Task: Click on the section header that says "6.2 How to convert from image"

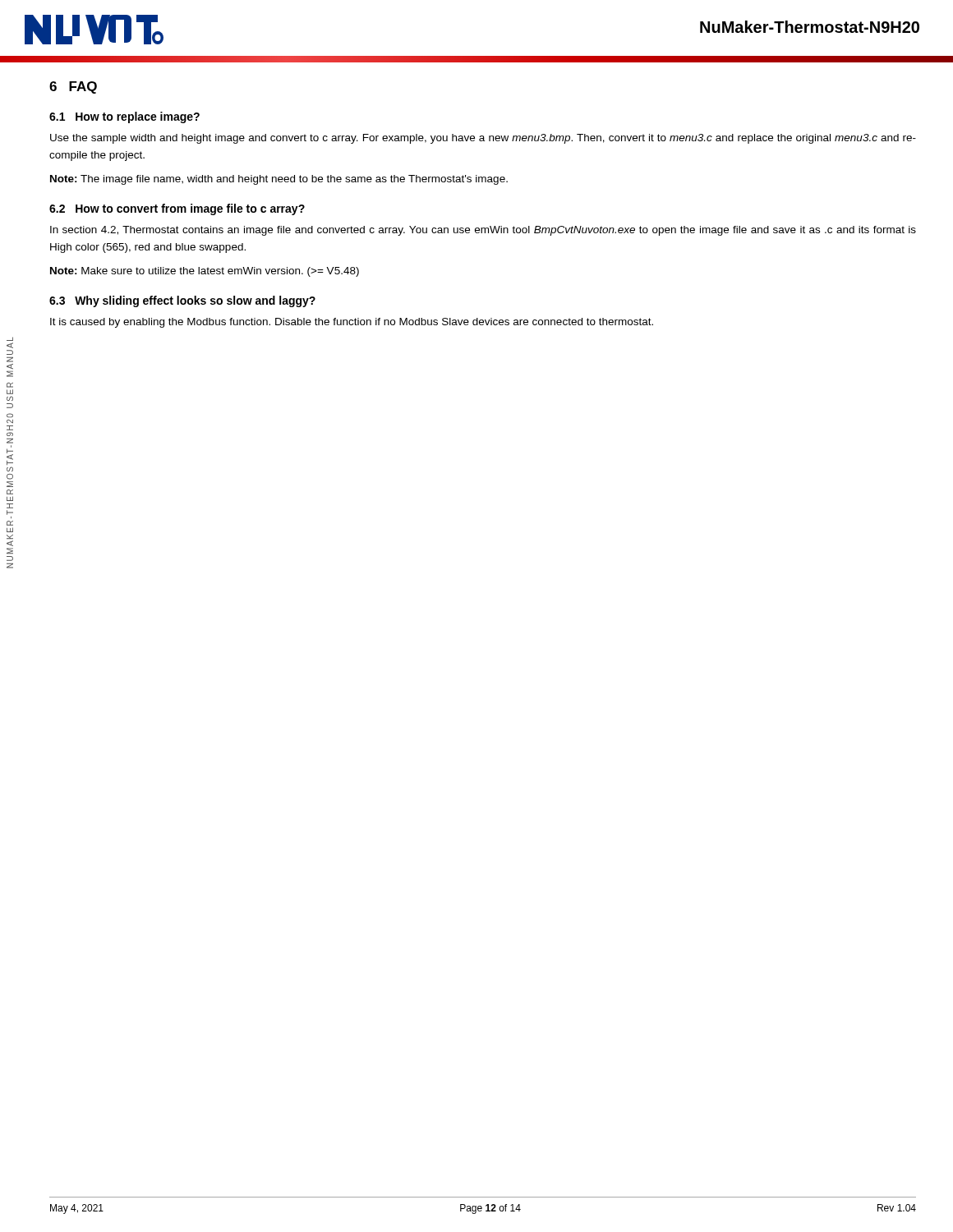Action: 177,209
